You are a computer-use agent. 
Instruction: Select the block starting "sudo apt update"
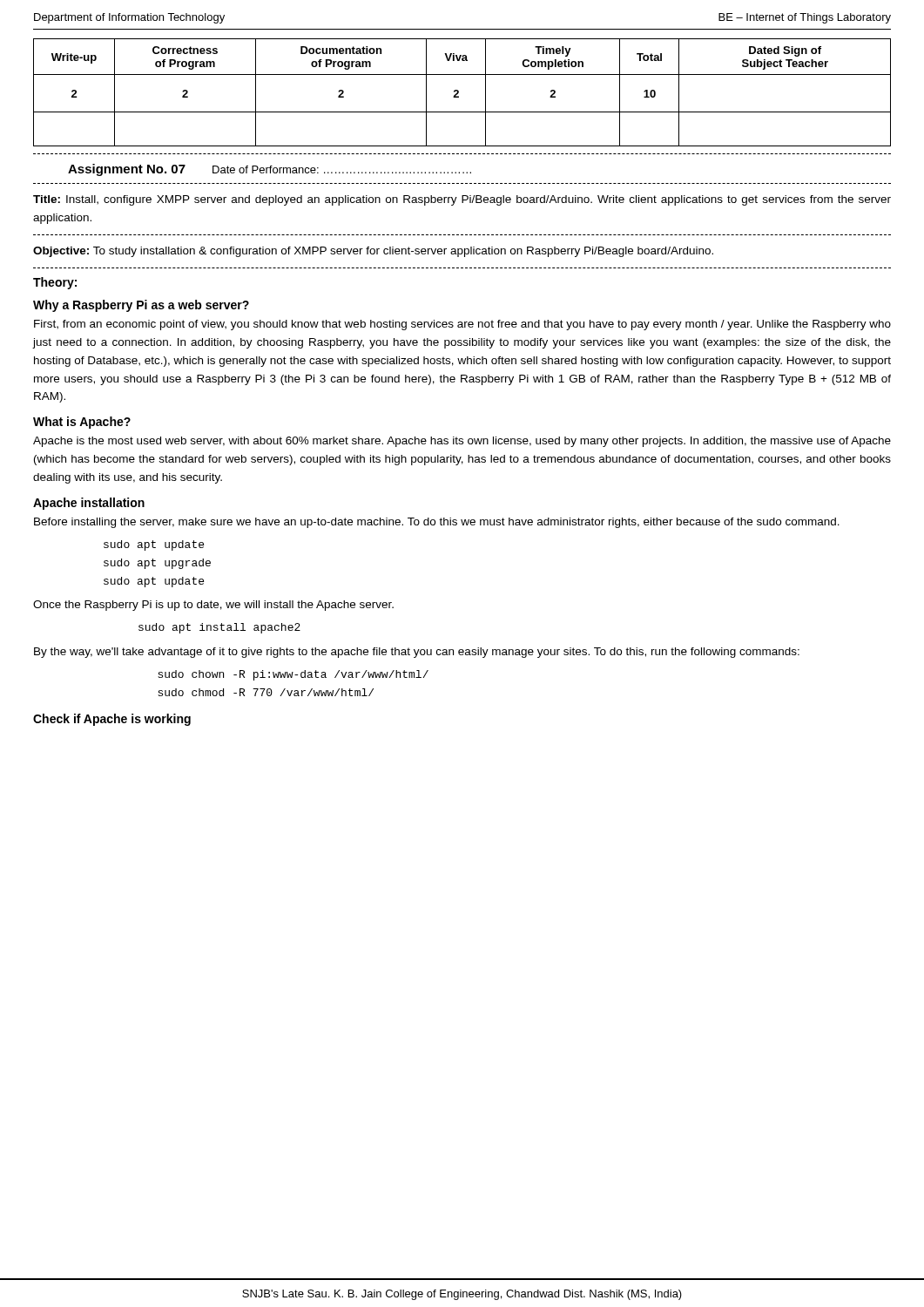click(x=154, y=545)
